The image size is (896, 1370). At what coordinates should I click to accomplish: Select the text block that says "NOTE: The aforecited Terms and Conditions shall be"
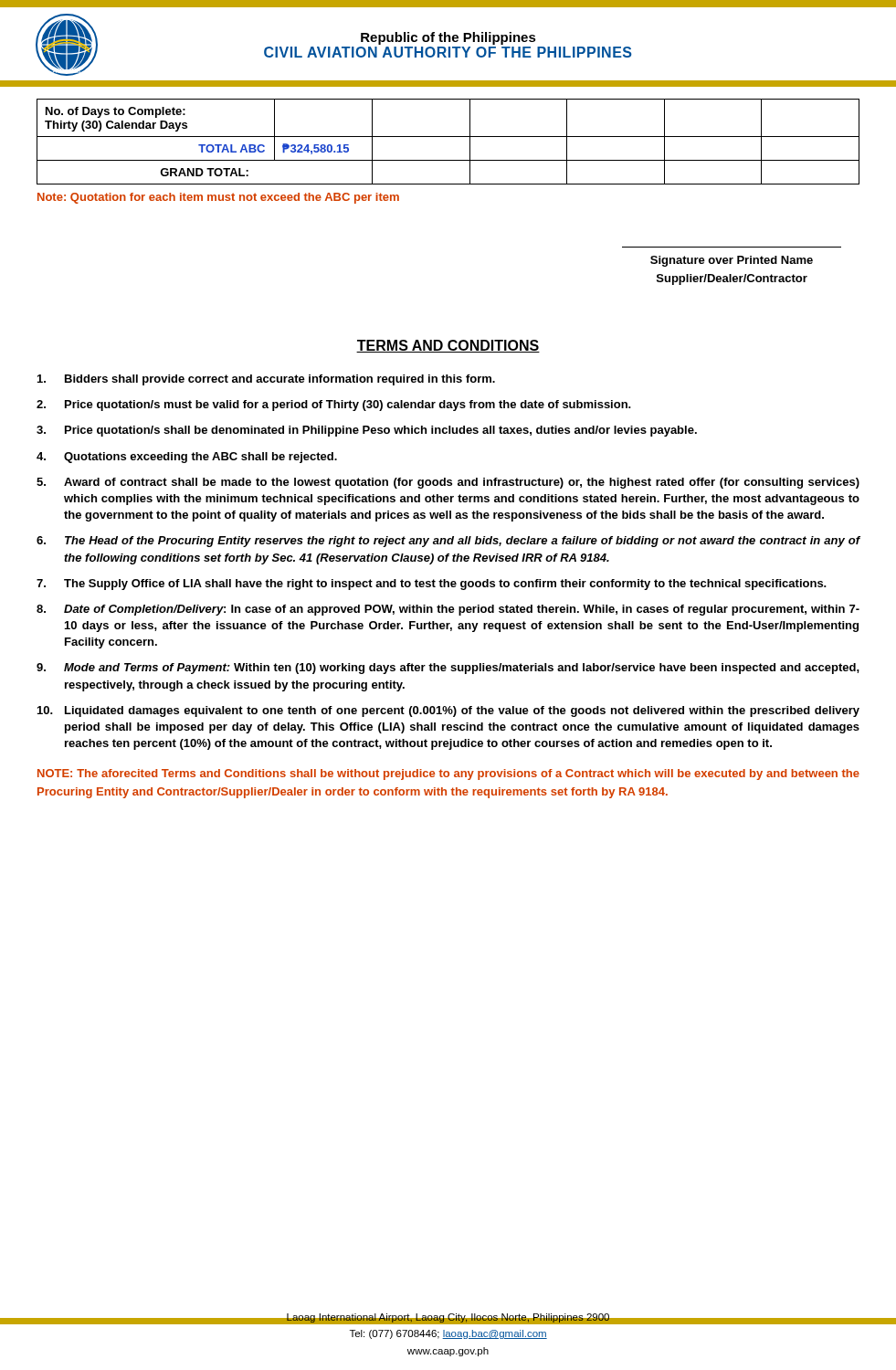pos(448,782)
